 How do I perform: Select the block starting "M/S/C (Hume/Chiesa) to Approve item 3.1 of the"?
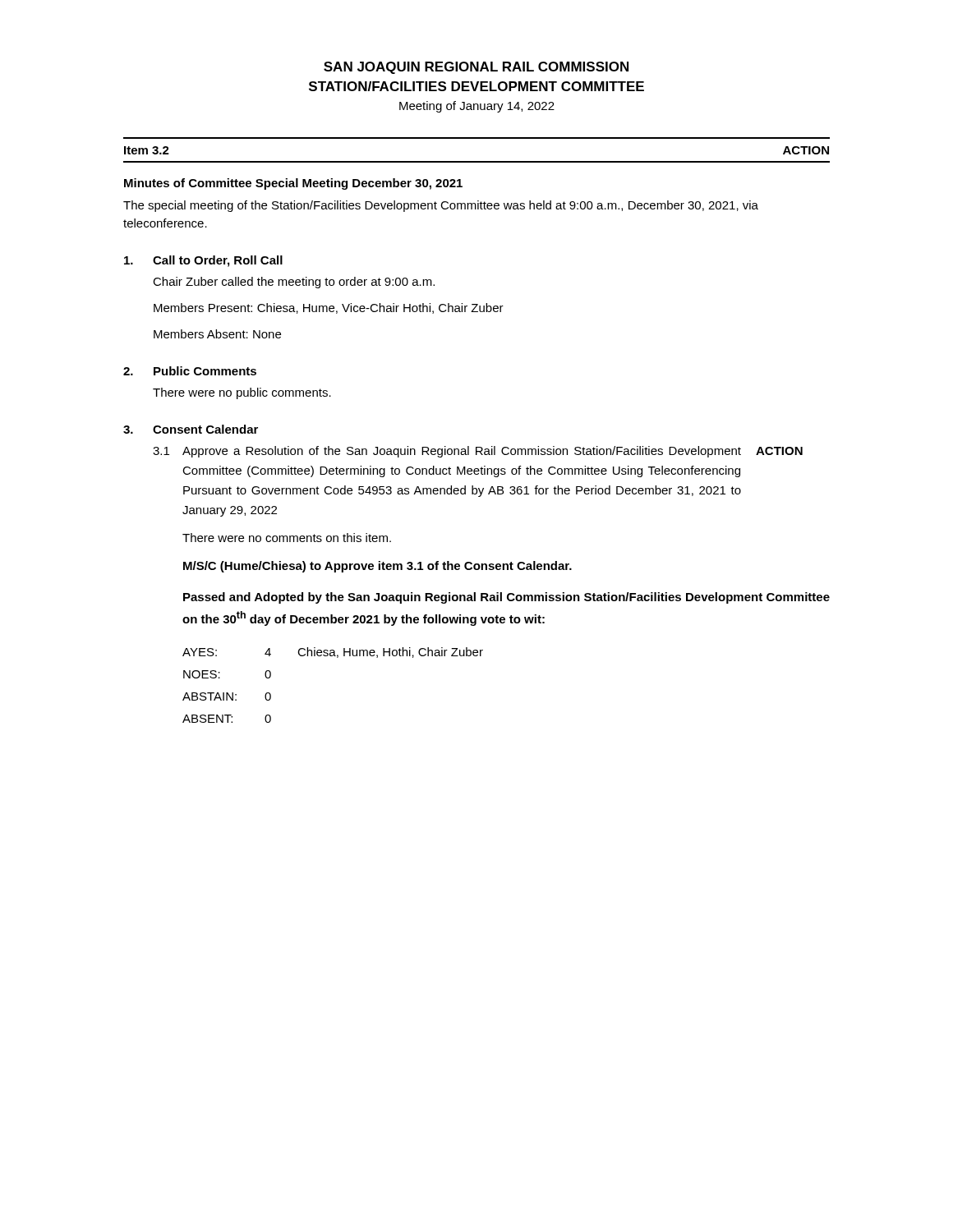click(377, 565)
